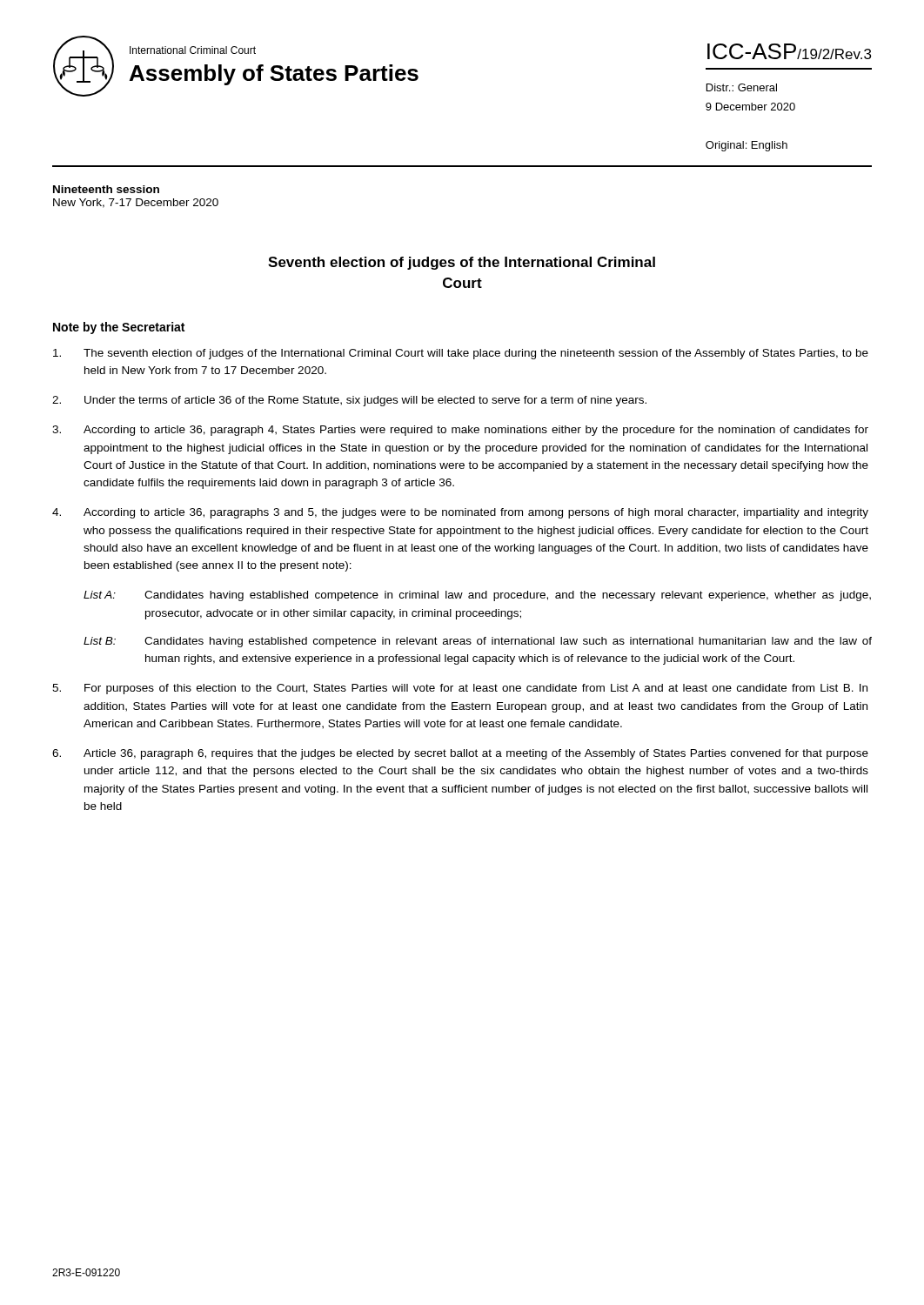Find "Note by the Secretariat" on this page
The image size is (924, 1305).
[119, 327]
